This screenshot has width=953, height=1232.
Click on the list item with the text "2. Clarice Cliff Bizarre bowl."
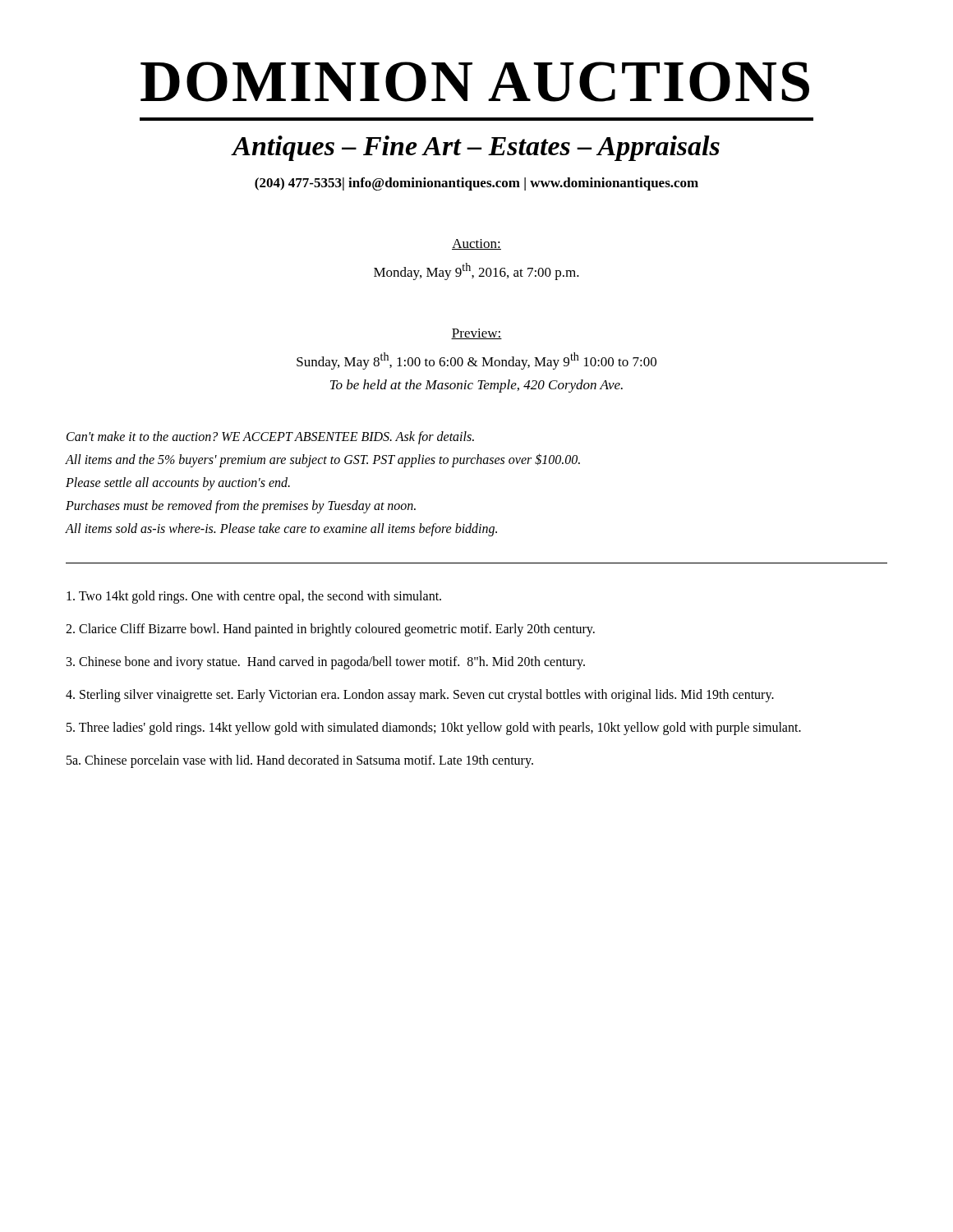(331, 628)
